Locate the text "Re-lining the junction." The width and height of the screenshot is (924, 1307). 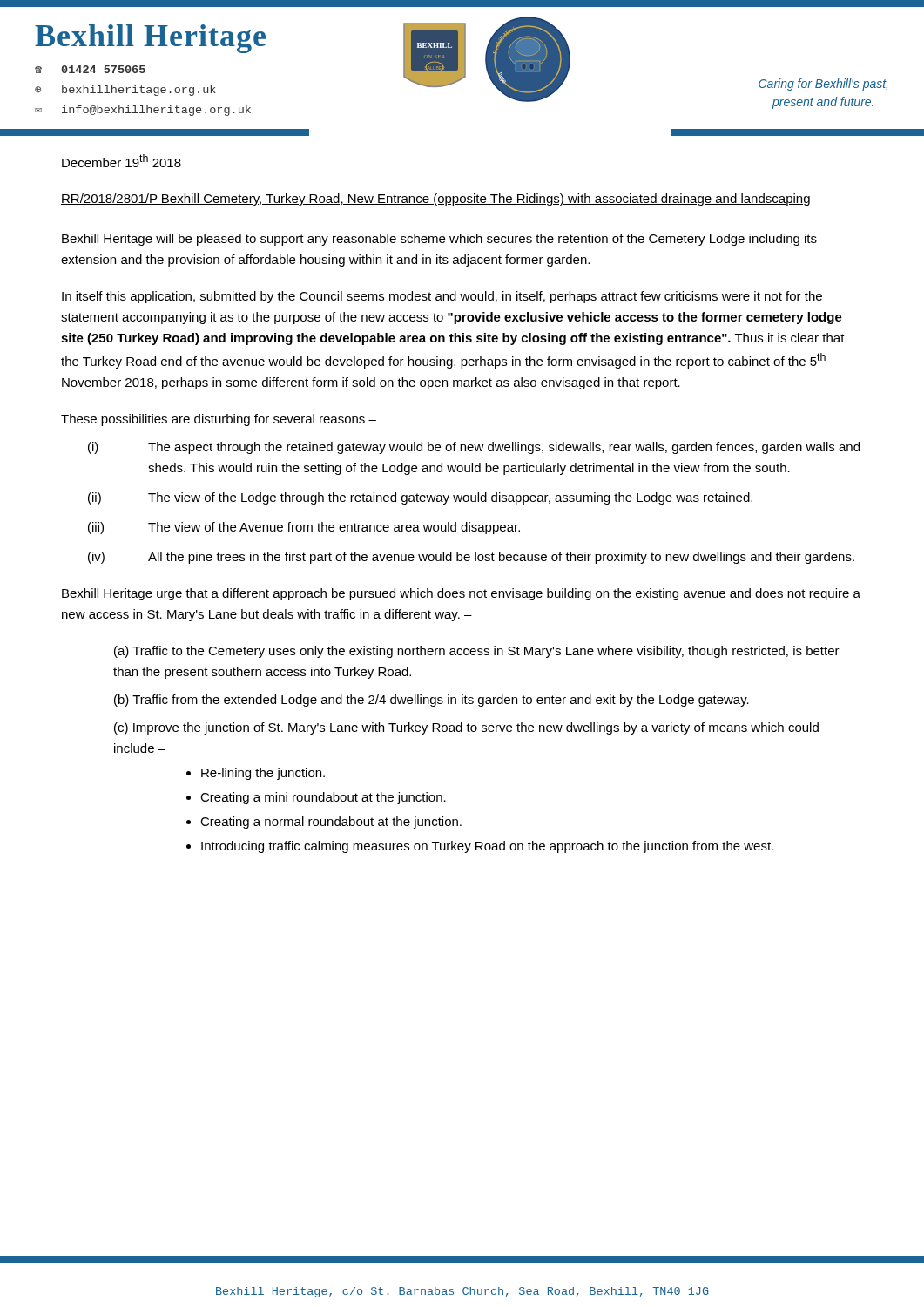point(263,772)
